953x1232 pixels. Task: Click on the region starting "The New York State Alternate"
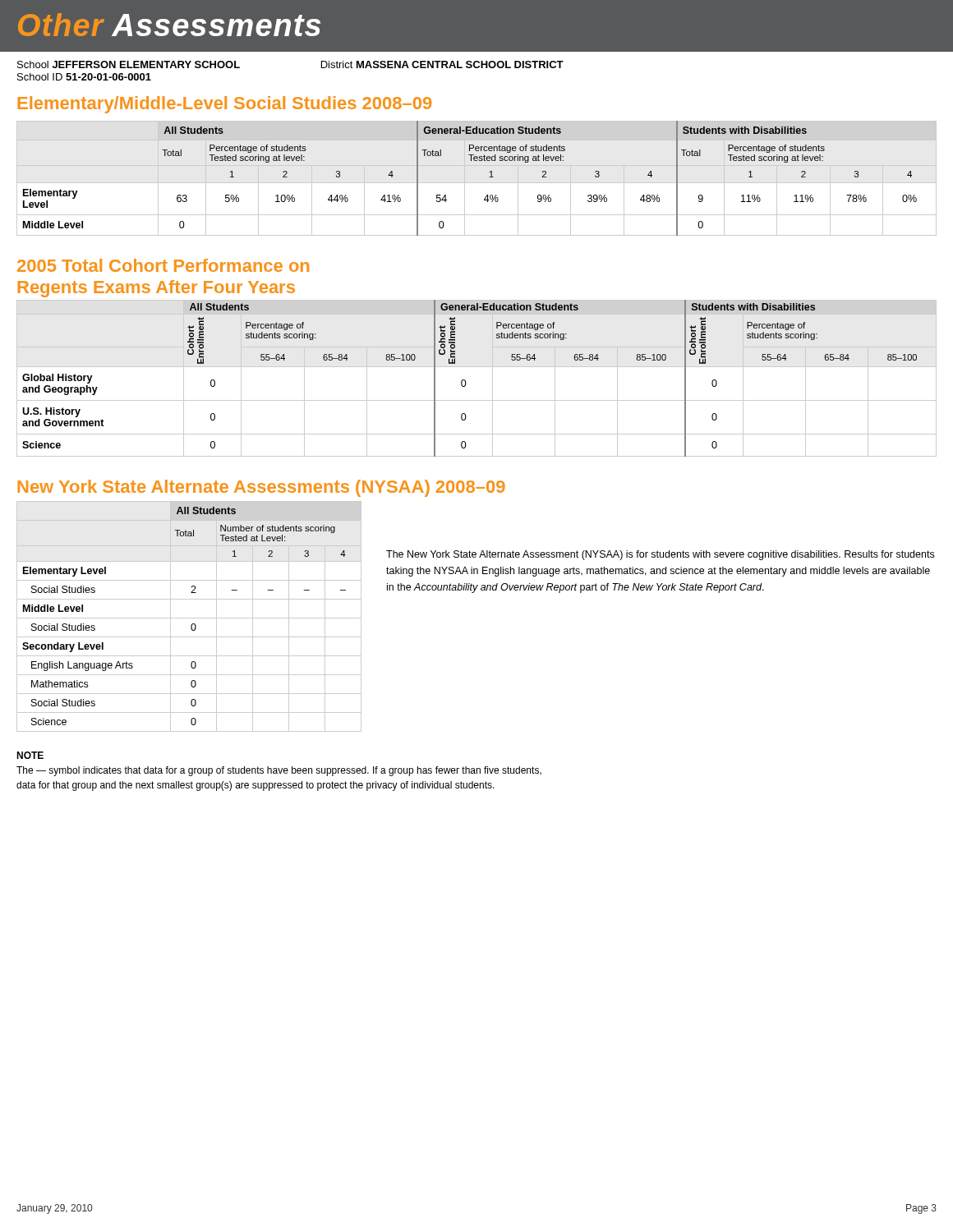660,571
